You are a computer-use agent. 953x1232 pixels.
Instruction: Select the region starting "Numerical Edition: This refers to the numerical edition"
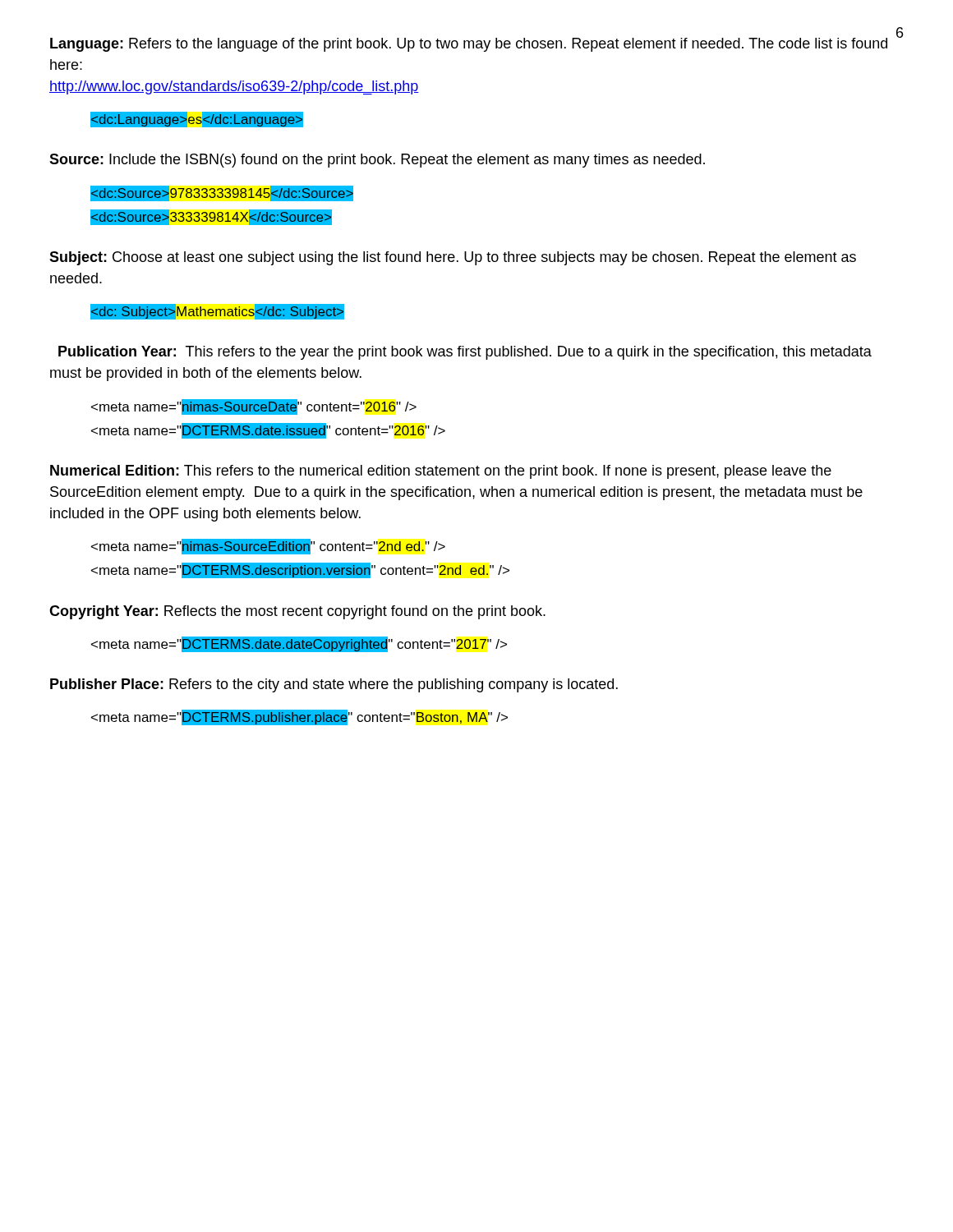coord(441,472)
